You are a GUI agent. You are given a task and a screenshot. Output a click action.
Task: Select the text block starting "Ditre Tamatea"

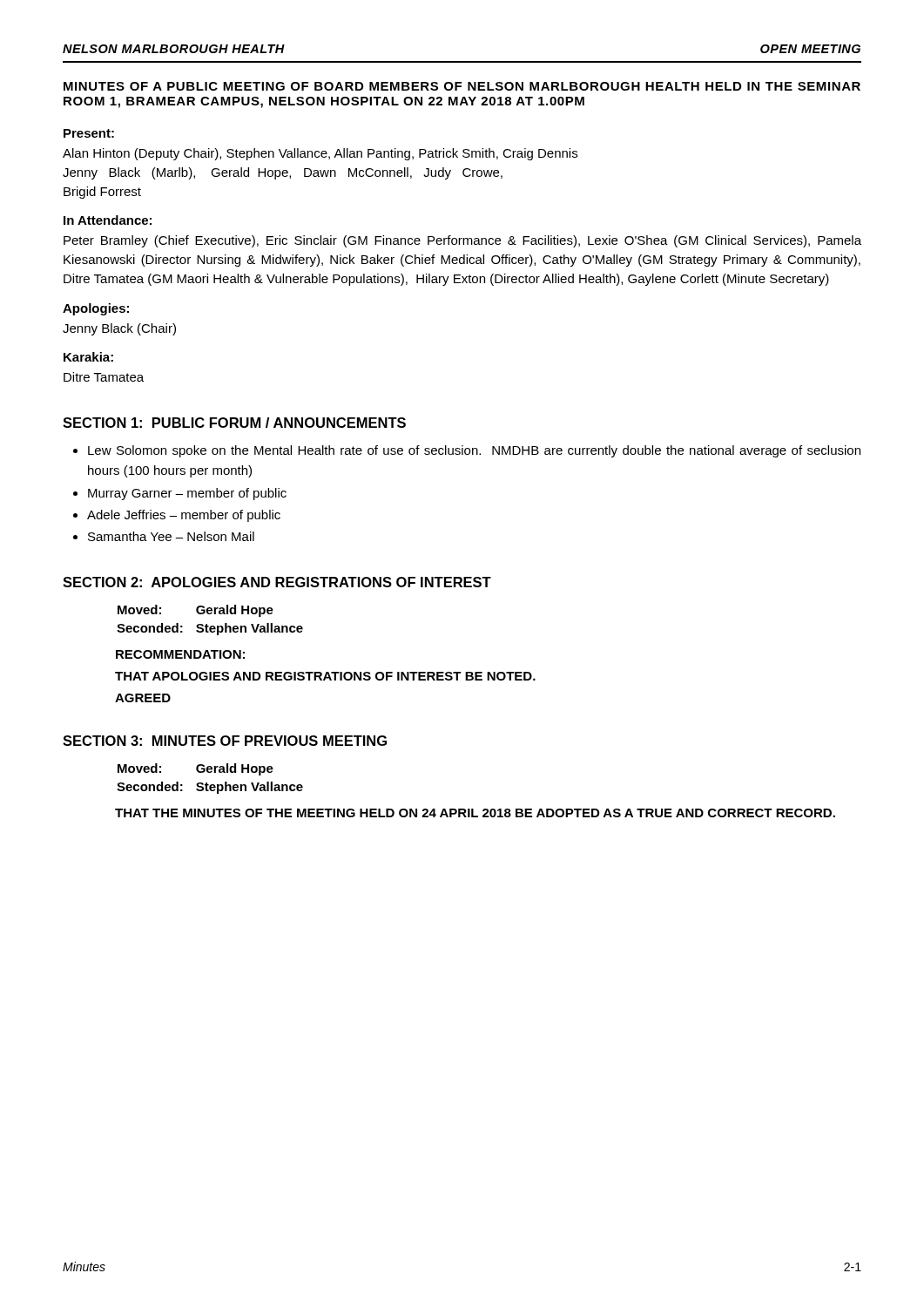click(103, 377)
